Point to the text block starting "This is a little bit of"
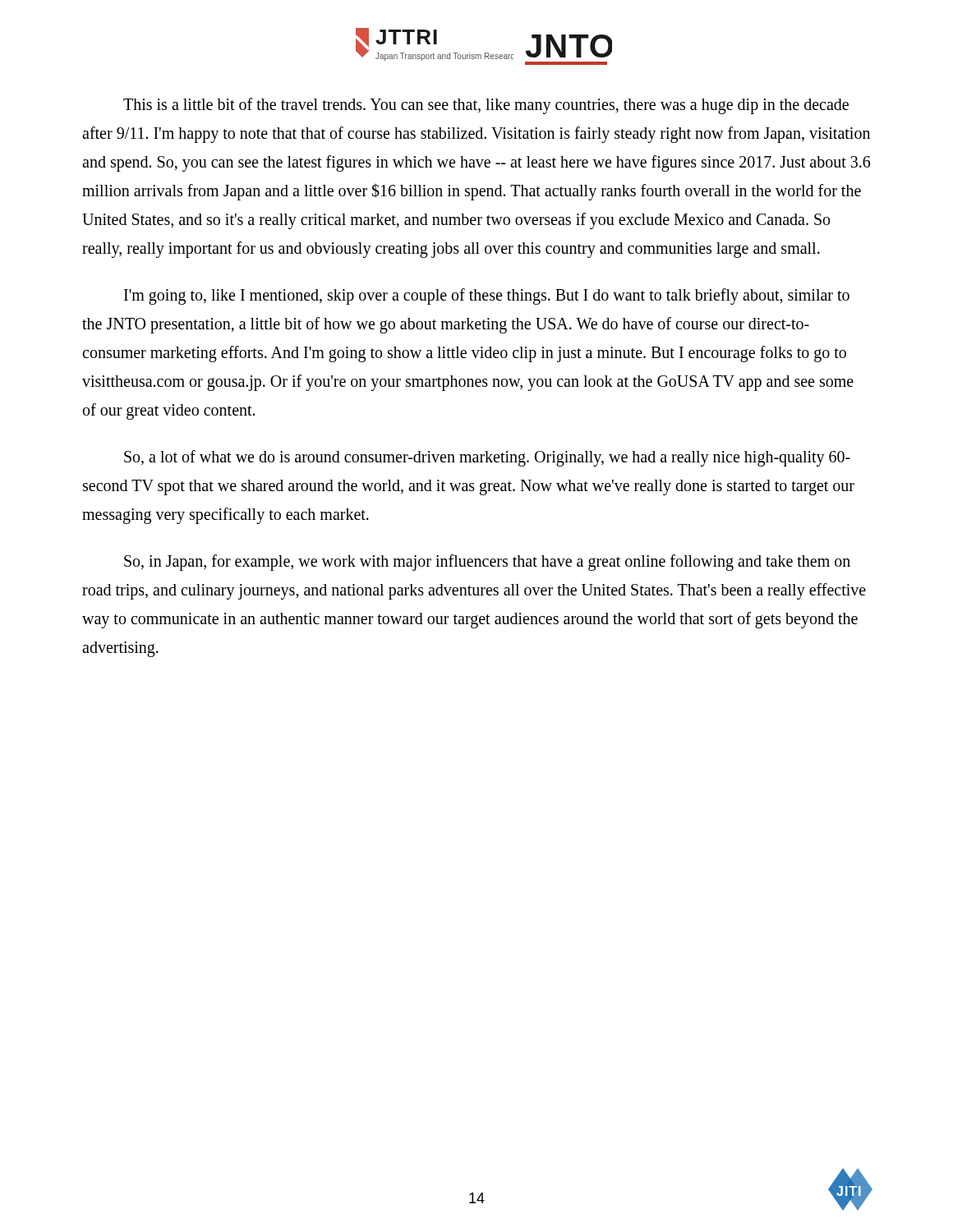Viewport: 953px width, 1232px height. 476,376
